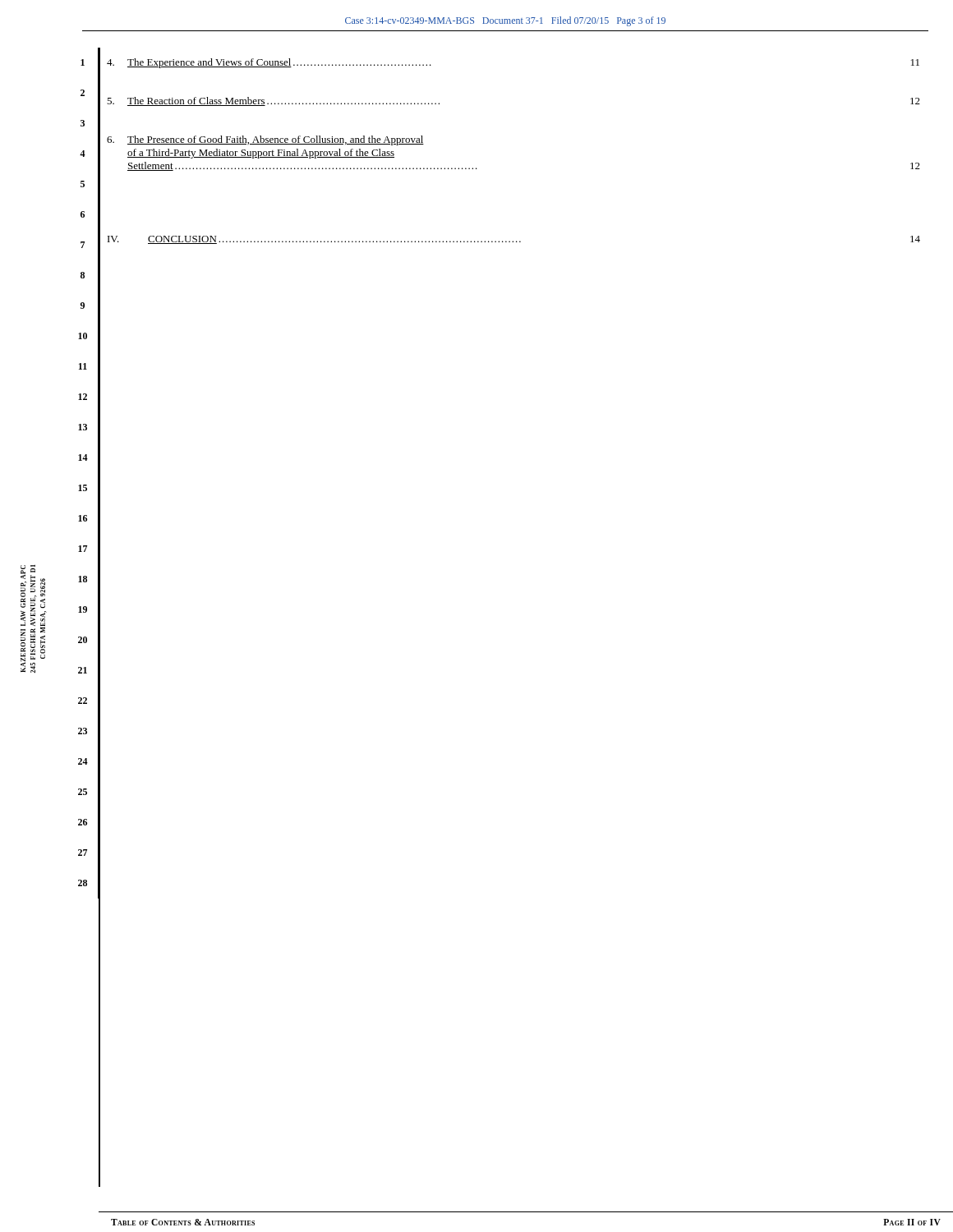This screenshot has width=953, height=1232.
Task: Select the text block starting "5. The Reaction"
Action: pyautogui.click(x=196, y=100)
